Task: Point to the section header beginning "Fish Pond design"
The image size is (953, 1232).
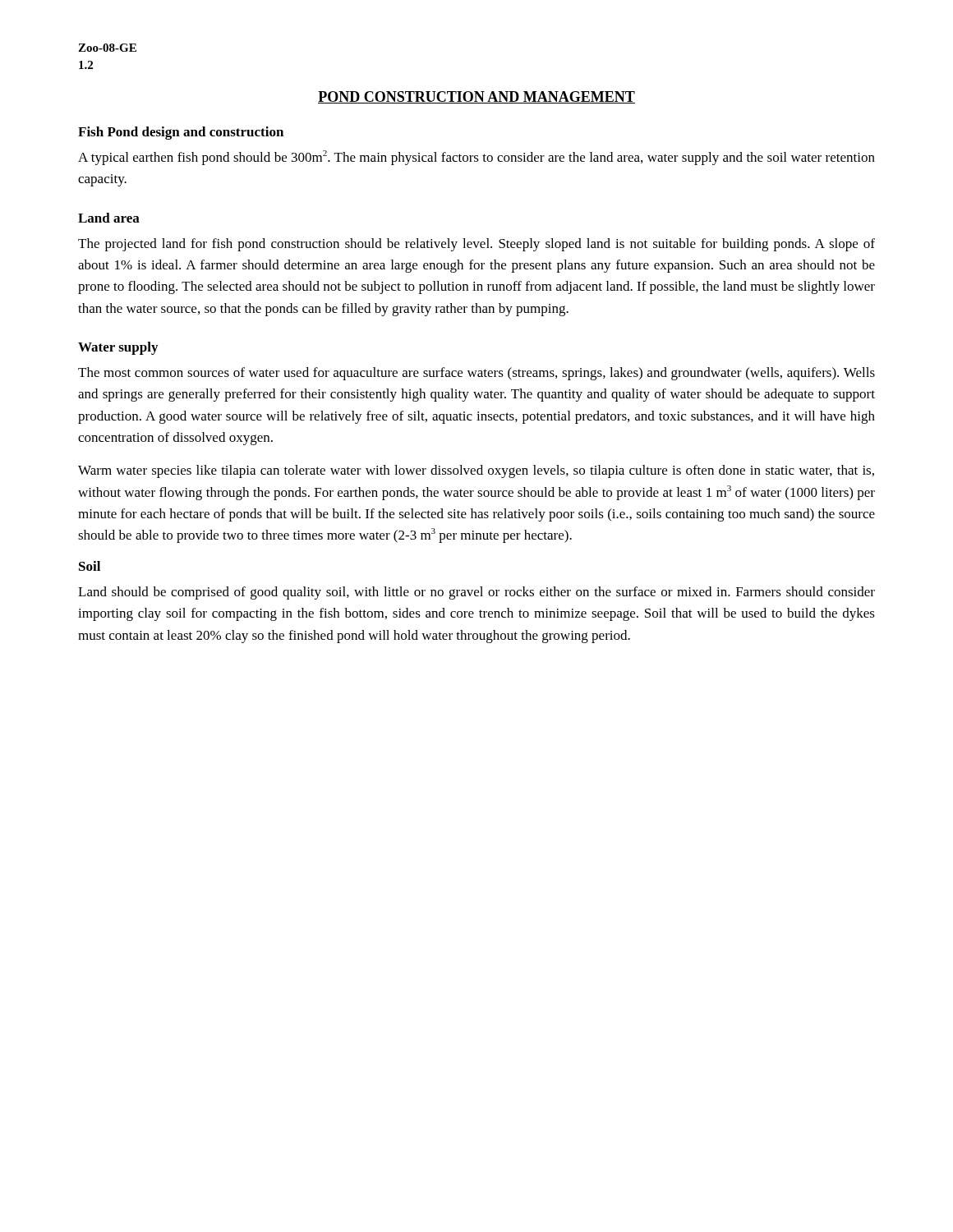Action: [181, 132]
